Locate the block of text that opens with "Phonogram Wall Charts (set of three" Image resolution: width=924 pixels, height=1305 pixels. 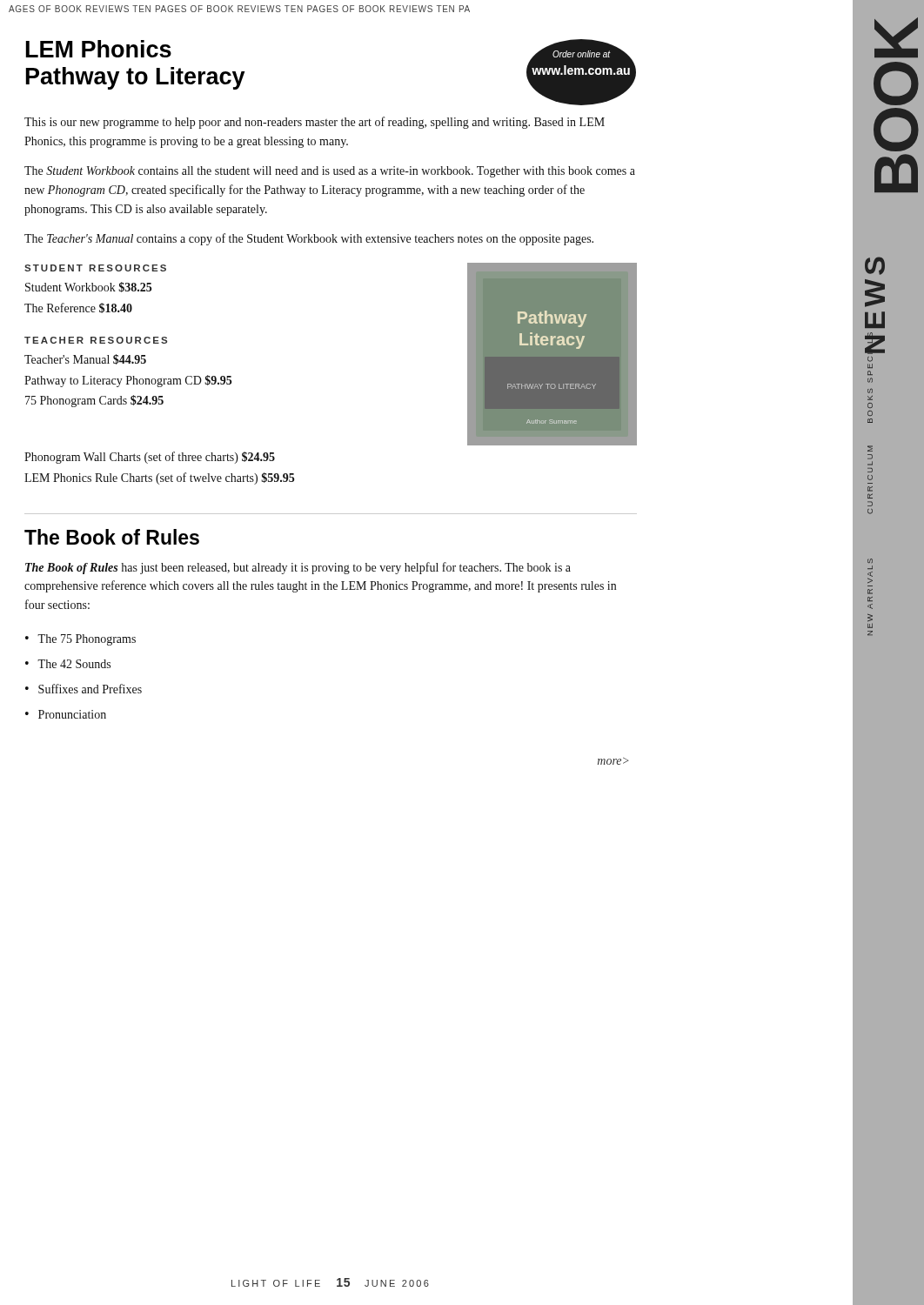160,468
